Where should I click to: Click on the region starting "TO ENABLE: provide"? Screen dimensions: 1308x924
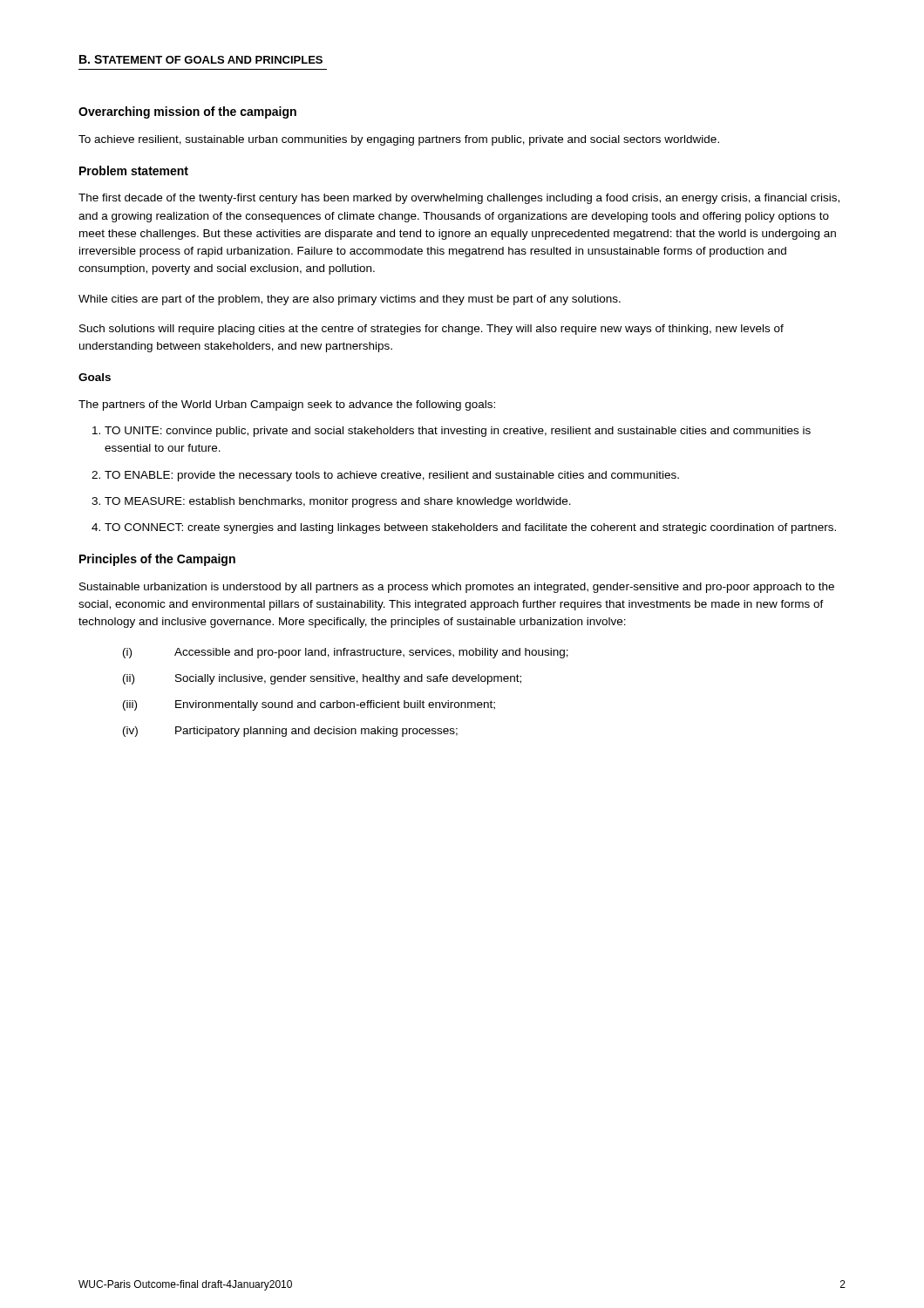click(462, 475)
